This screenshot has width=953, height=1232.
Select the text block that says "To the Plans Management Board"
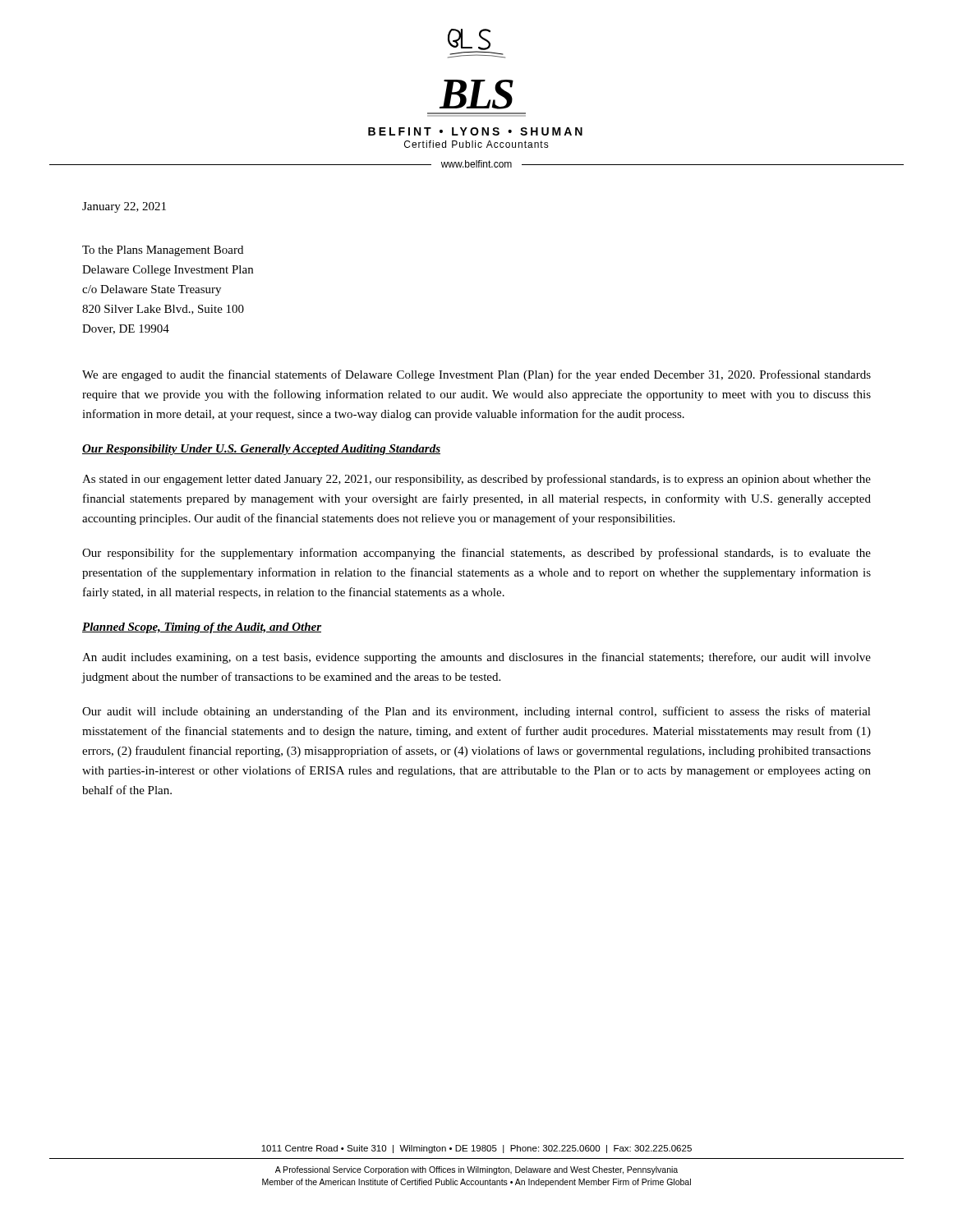pos(168,289)
